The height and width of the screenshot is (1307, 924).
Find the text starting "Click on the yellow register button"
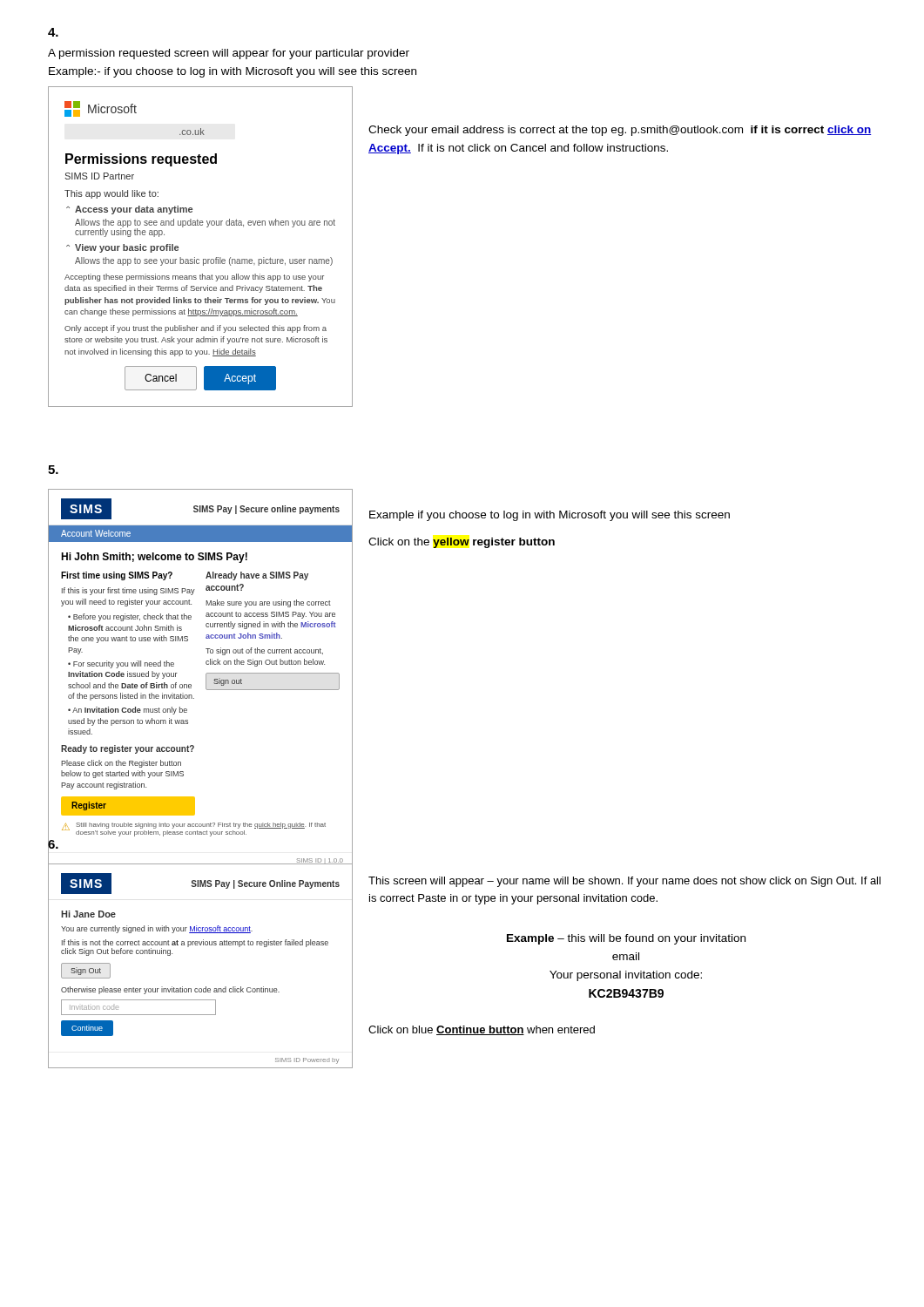point(462,541)
